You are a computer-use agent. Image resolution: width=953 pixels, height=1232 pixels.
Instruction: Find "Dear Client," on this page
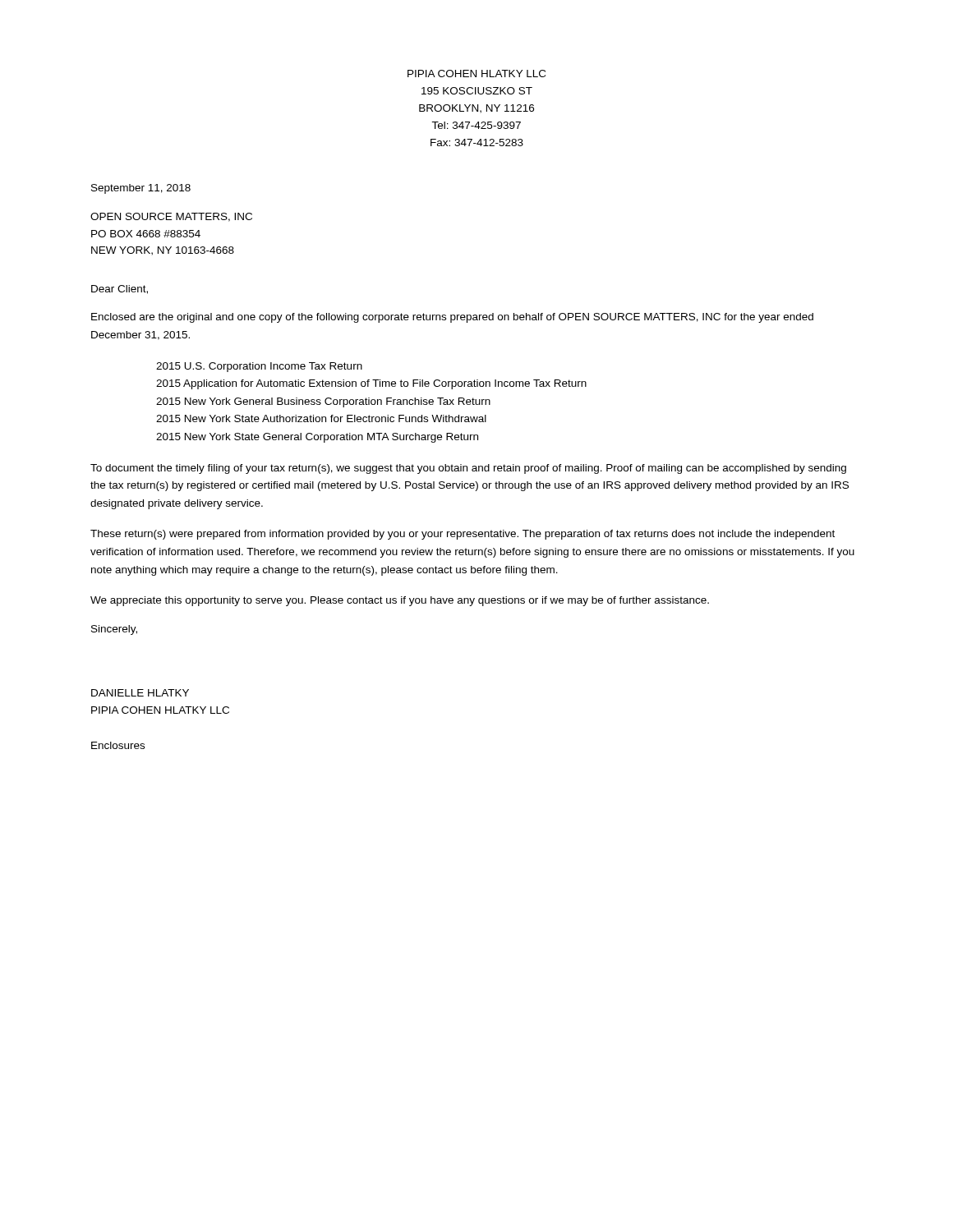pyautogui.click(x=120, y=289)
